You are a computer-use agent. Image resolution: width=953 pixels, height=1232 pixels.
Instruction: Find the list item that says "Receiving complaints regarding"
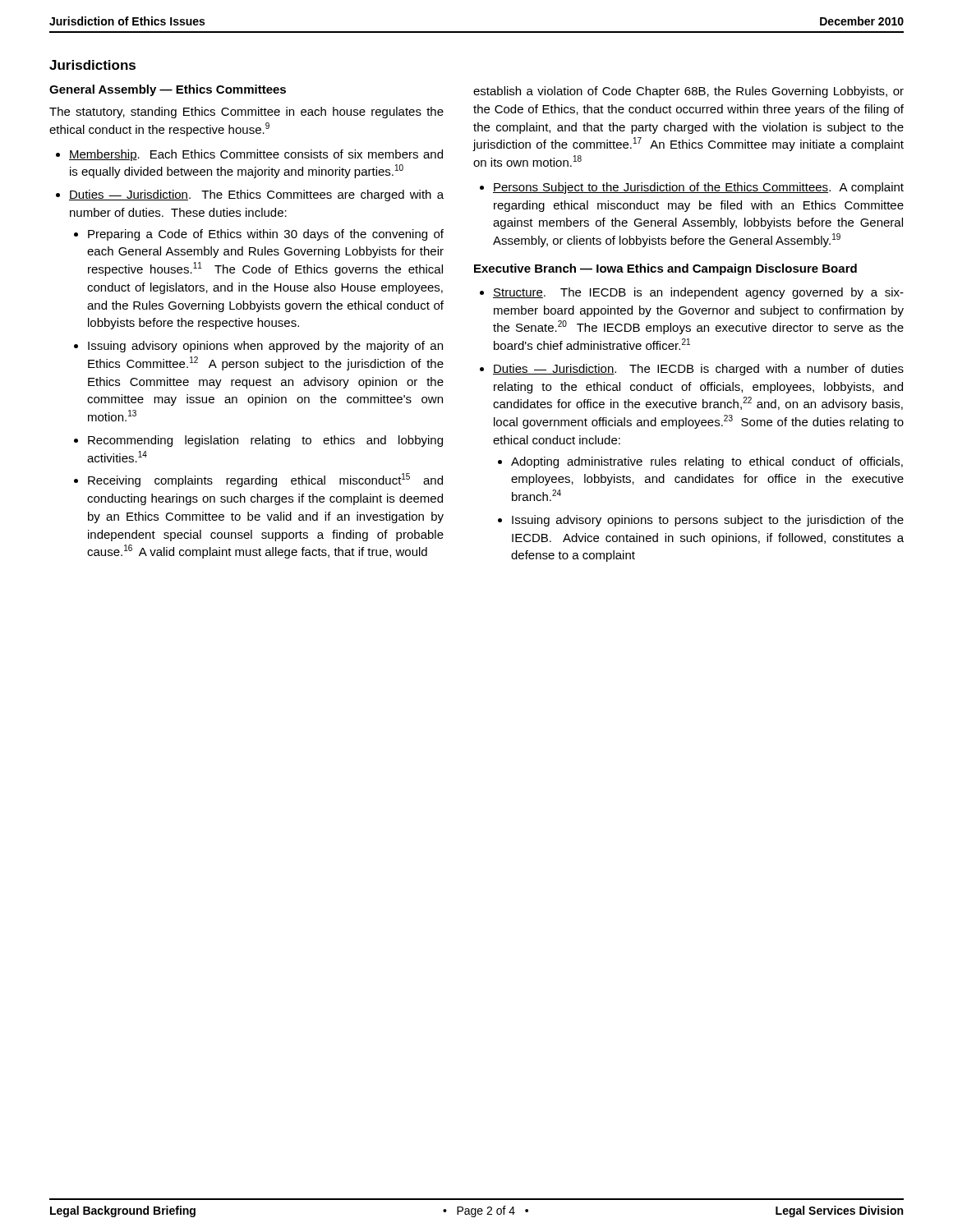point(265,516)
